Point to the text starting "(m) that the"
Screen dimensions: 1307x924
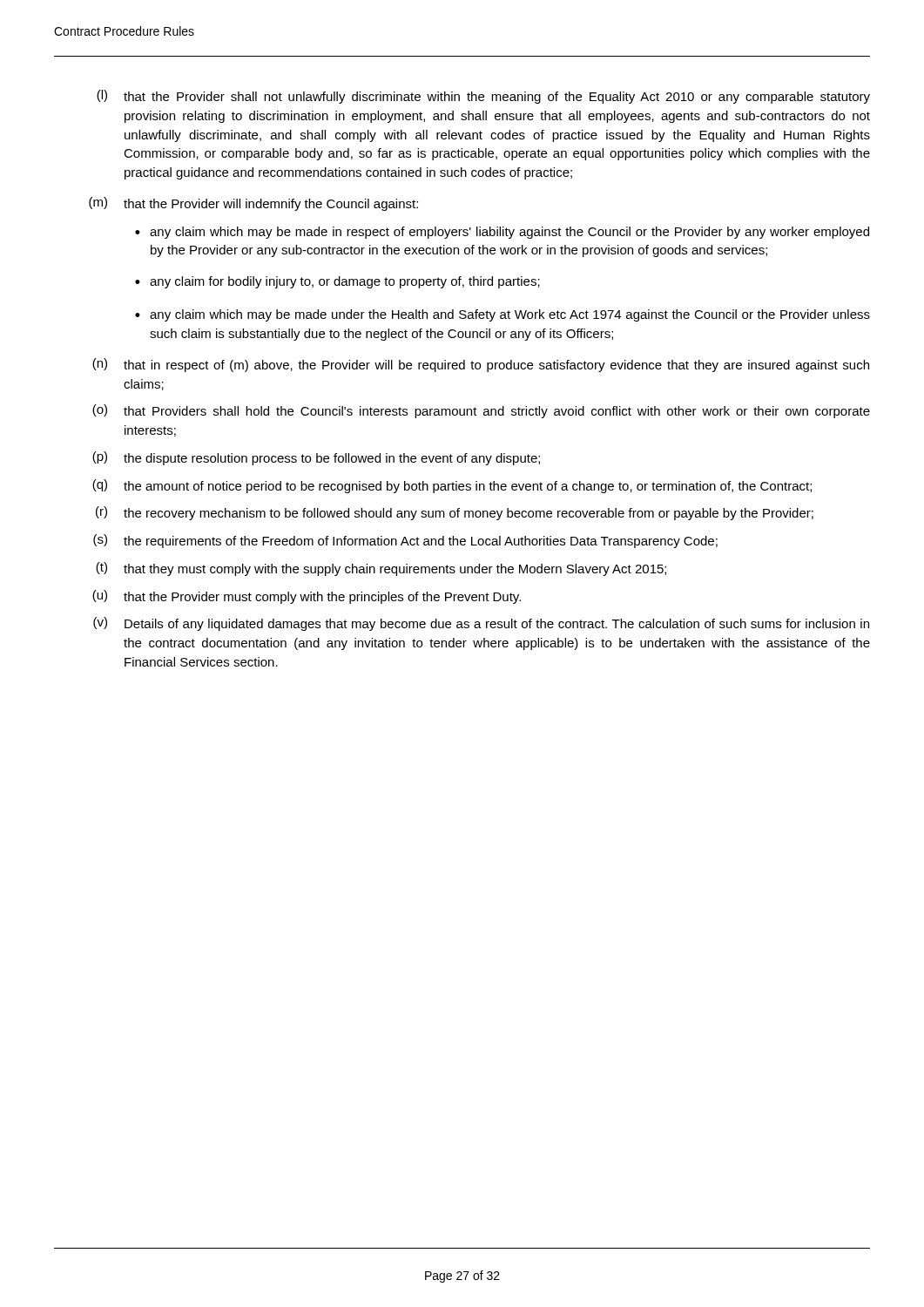point(253,204)
